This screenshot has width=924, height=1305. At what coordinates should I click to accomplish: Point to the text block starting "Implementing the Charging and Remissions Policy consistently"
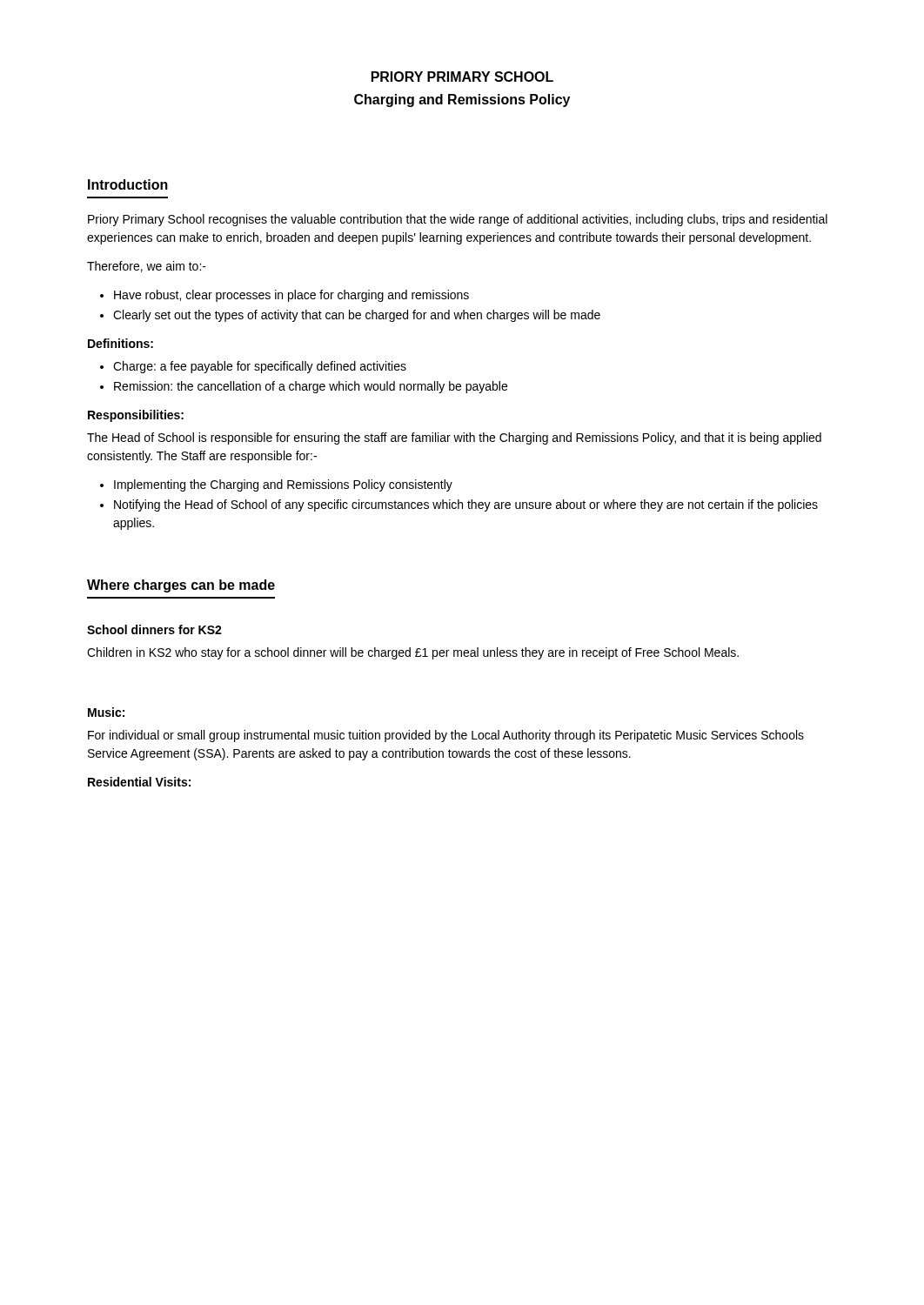click(x=283, y=485)
